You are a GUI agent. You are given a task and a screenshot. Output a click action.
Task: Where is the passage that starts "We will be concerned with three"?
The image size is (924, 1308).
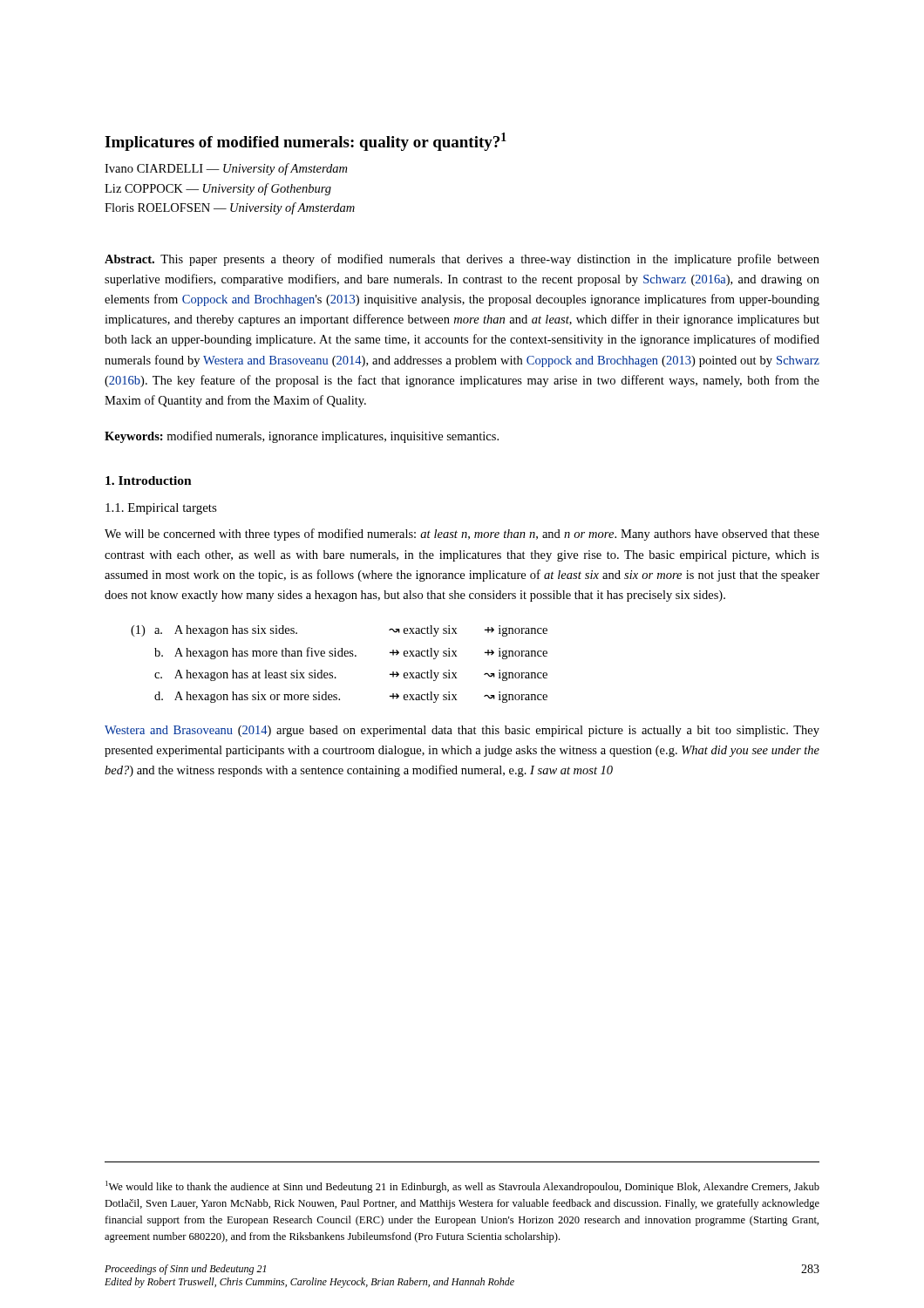(462, 565)
